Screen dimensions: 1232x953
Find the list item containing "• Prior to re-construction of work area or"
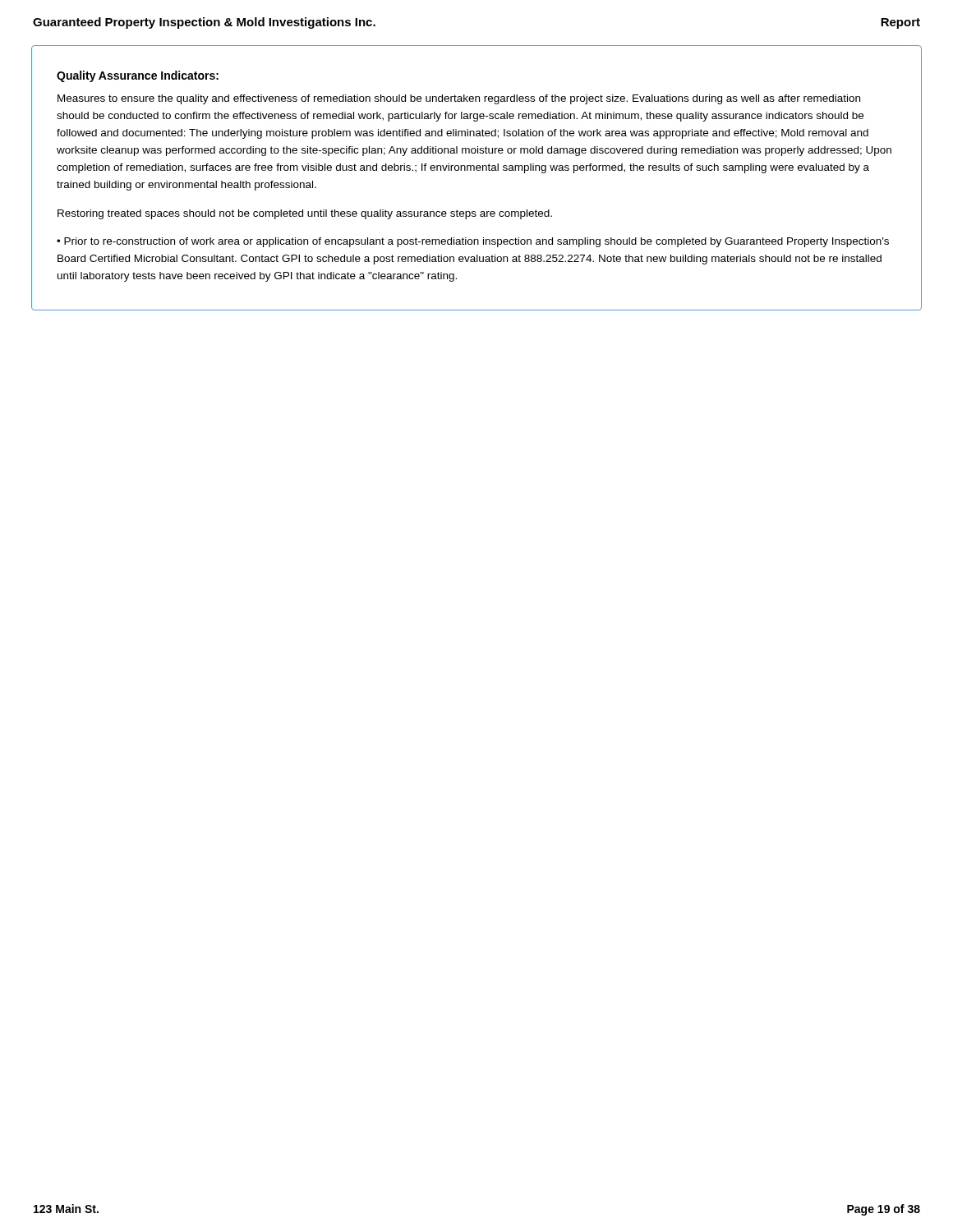[x=473, y=259]
